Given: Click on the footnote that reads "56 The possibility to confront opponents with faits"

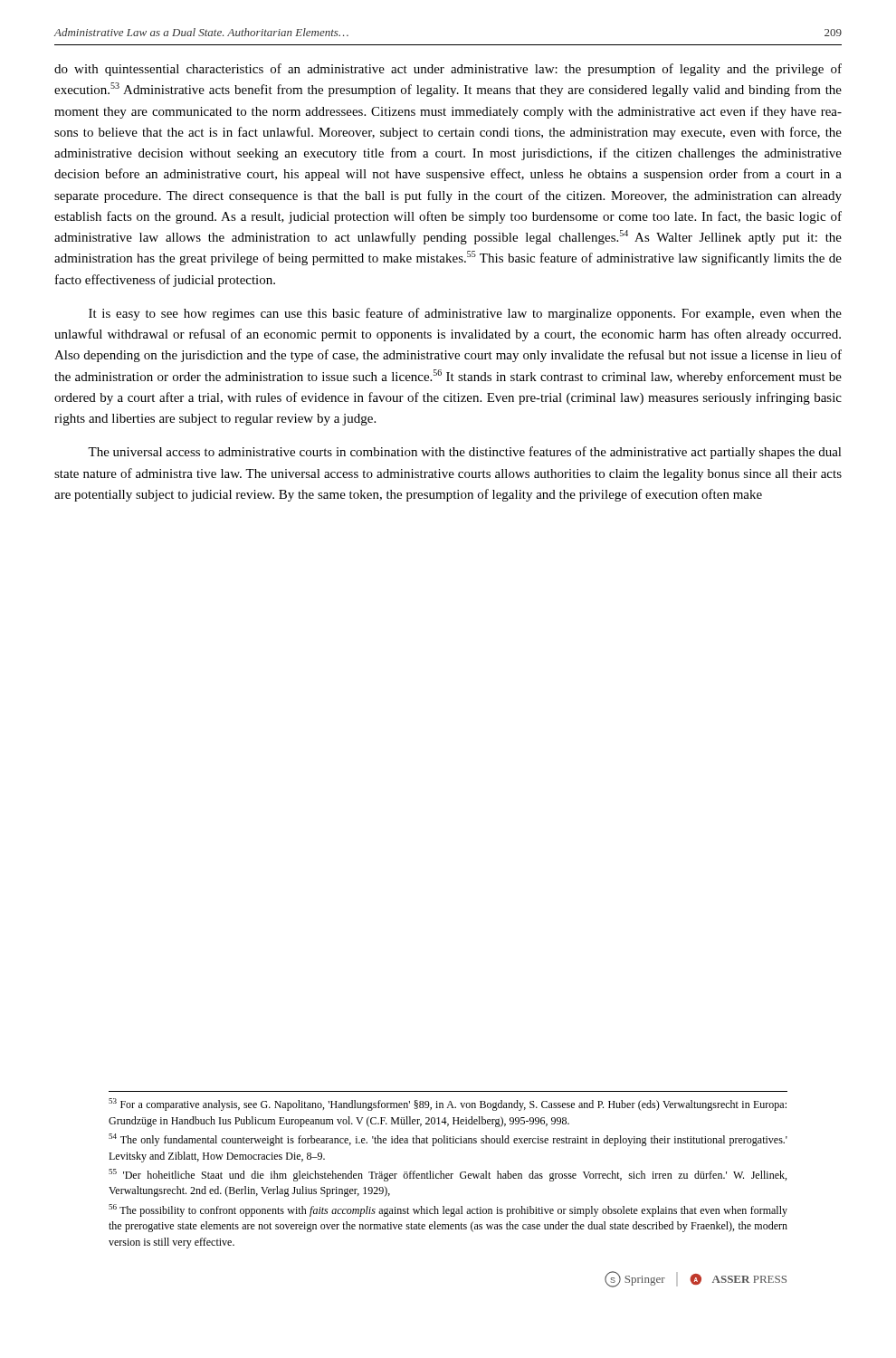Looking at the screenshot, I should 448,1226.
